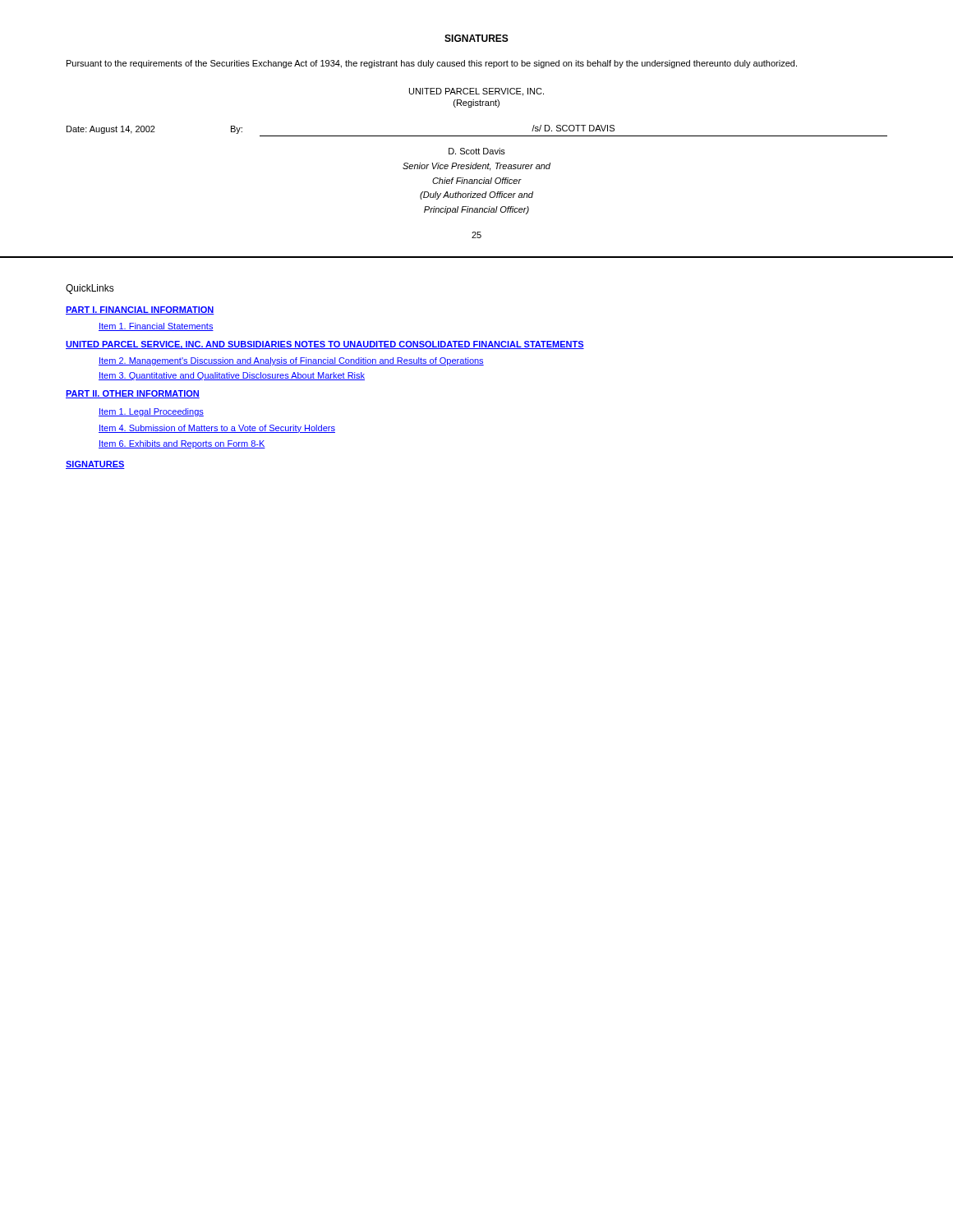This screenshot has height=1232, width=953.
Task: Click on the passage starting "Item 1. Financial Statements"
Action: [x=156, y=326]
